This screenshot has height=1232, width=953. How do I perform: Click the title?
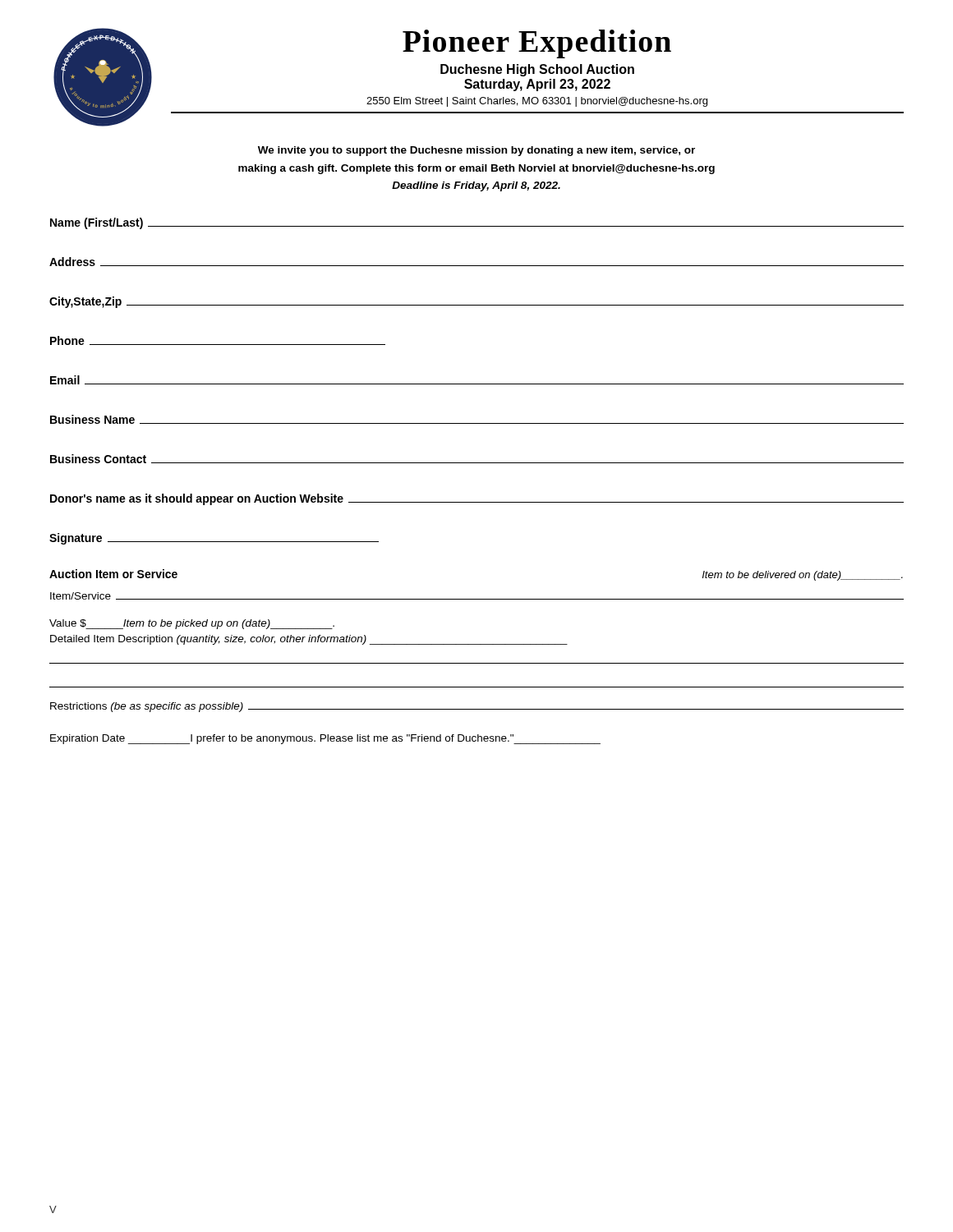pyautogui.click(x=537, y=41)
